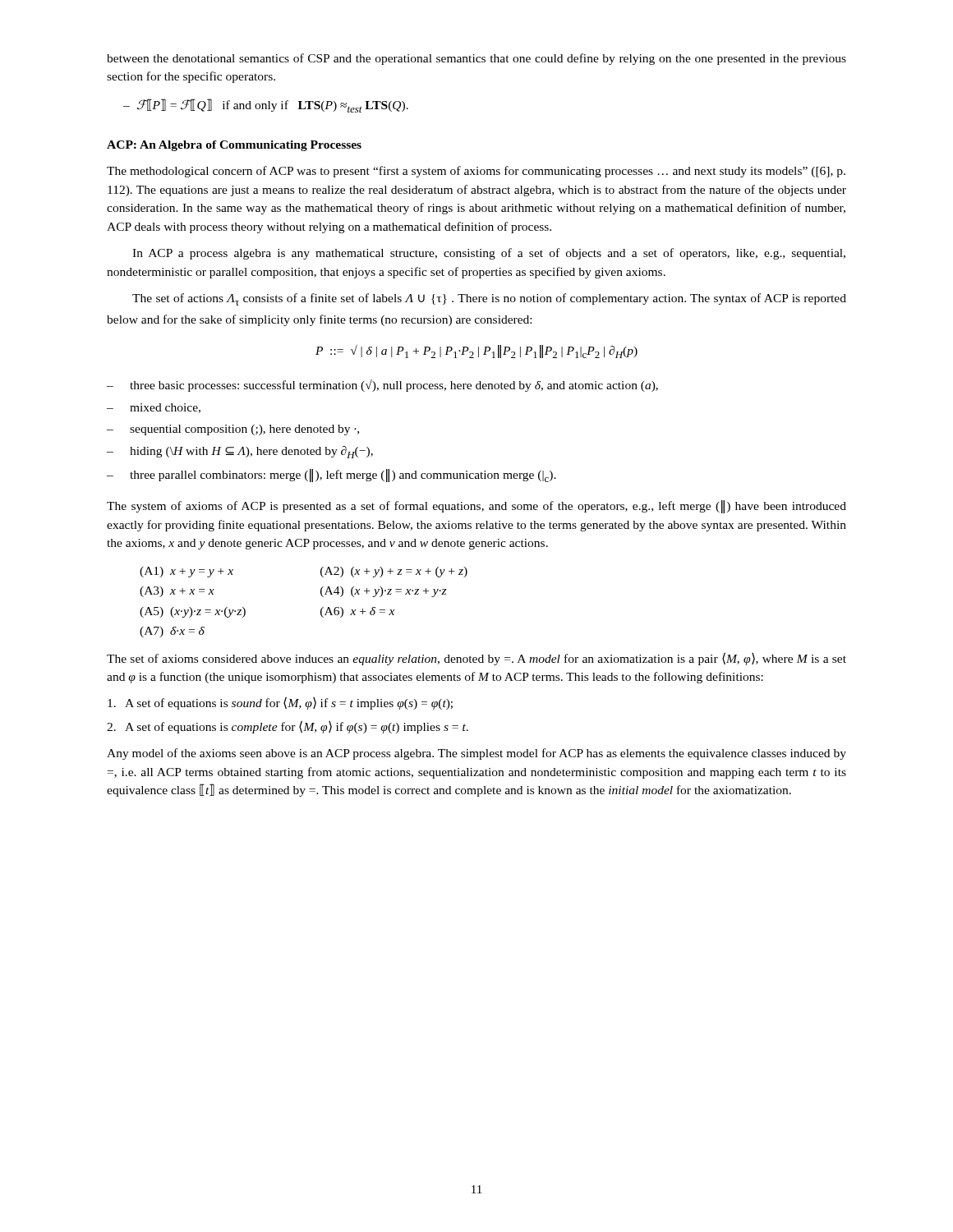Where is the passage that starts "2. A set of equations is complete for"?
953x1232 pixels.
click(288, 727)
